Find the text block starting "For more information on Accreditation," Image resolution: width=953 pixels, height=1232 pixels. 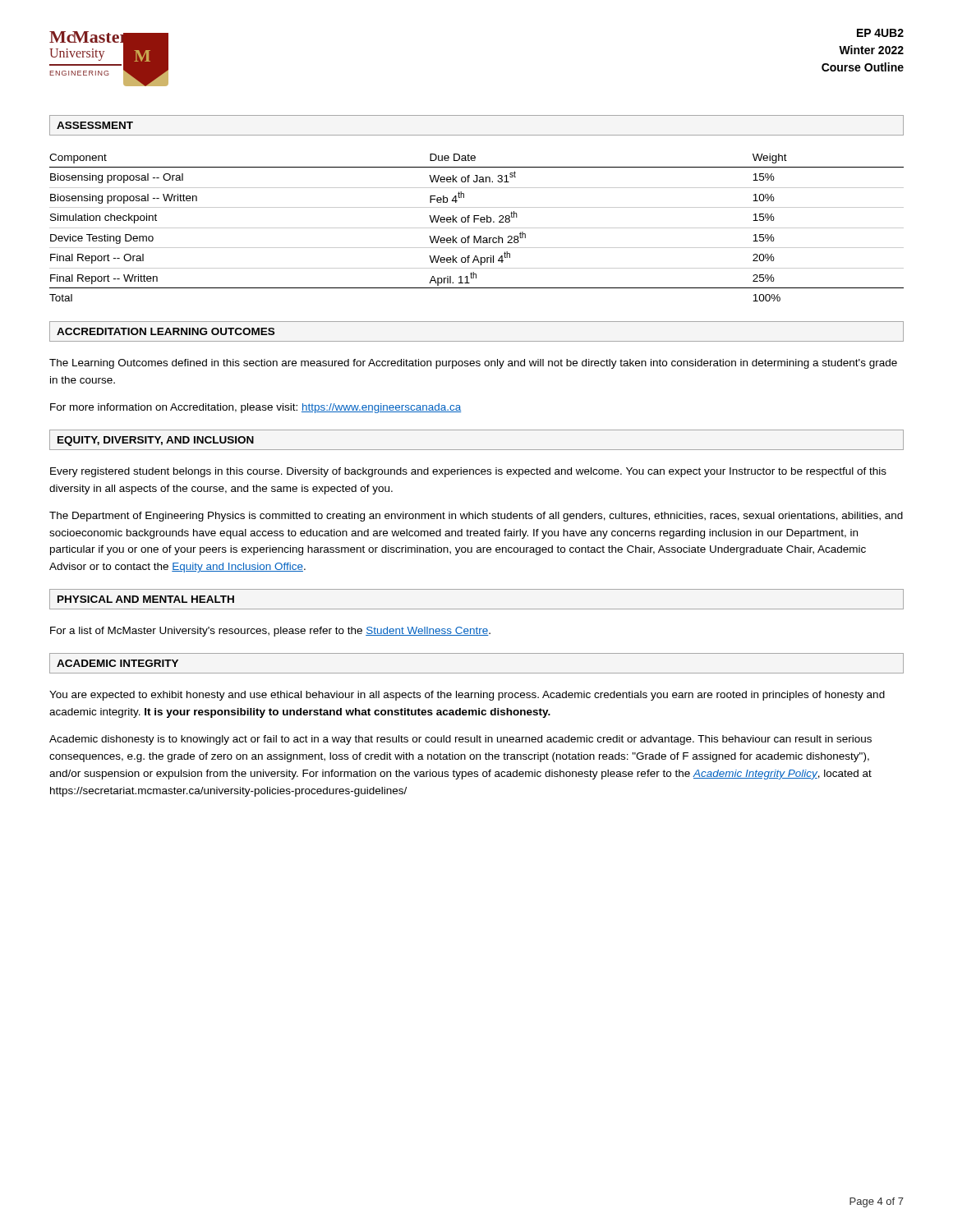pos(255,407)
